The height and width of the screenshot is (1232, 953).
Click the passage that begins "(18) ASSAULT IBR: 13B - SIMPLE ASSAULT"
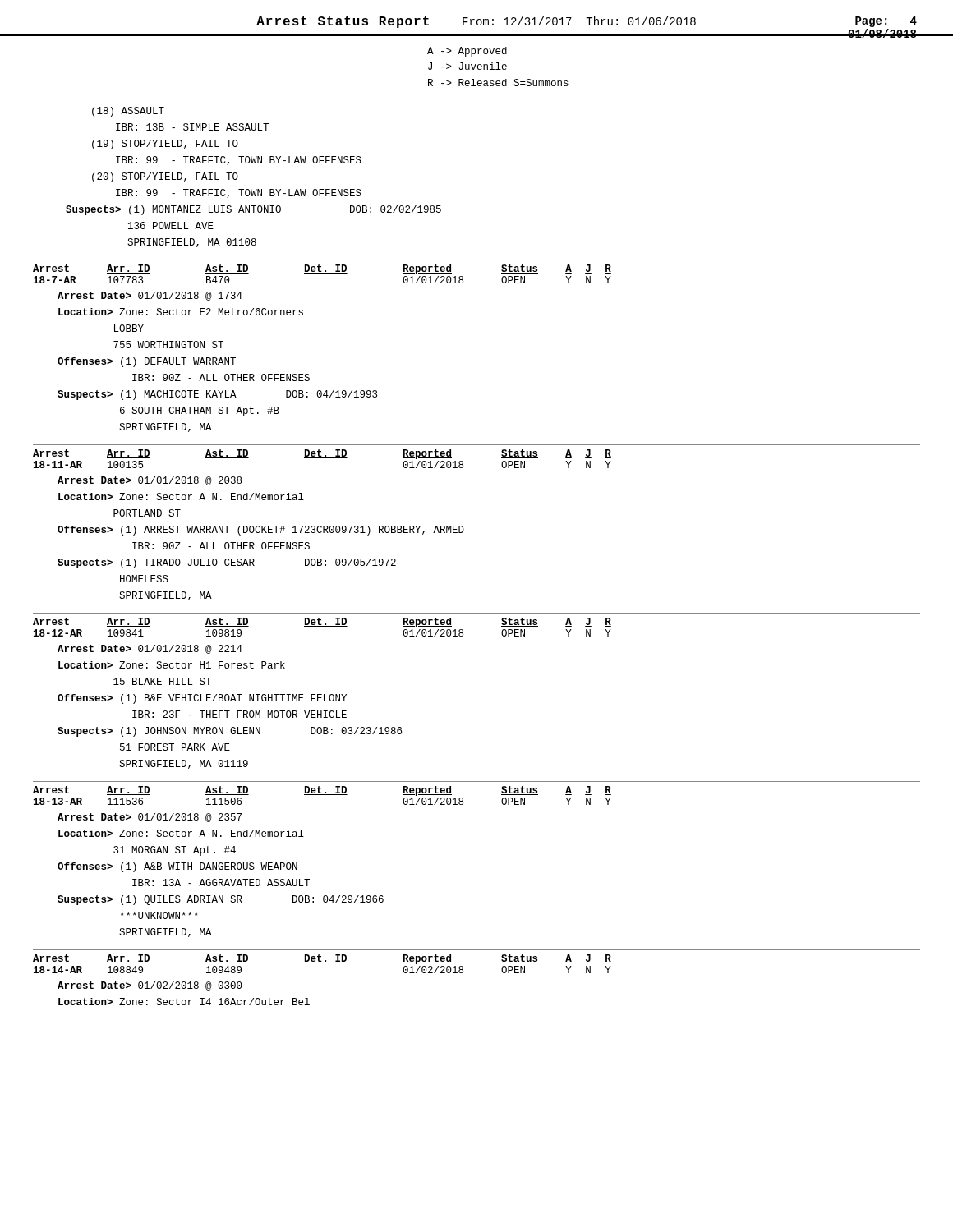(x=254, y=178)
